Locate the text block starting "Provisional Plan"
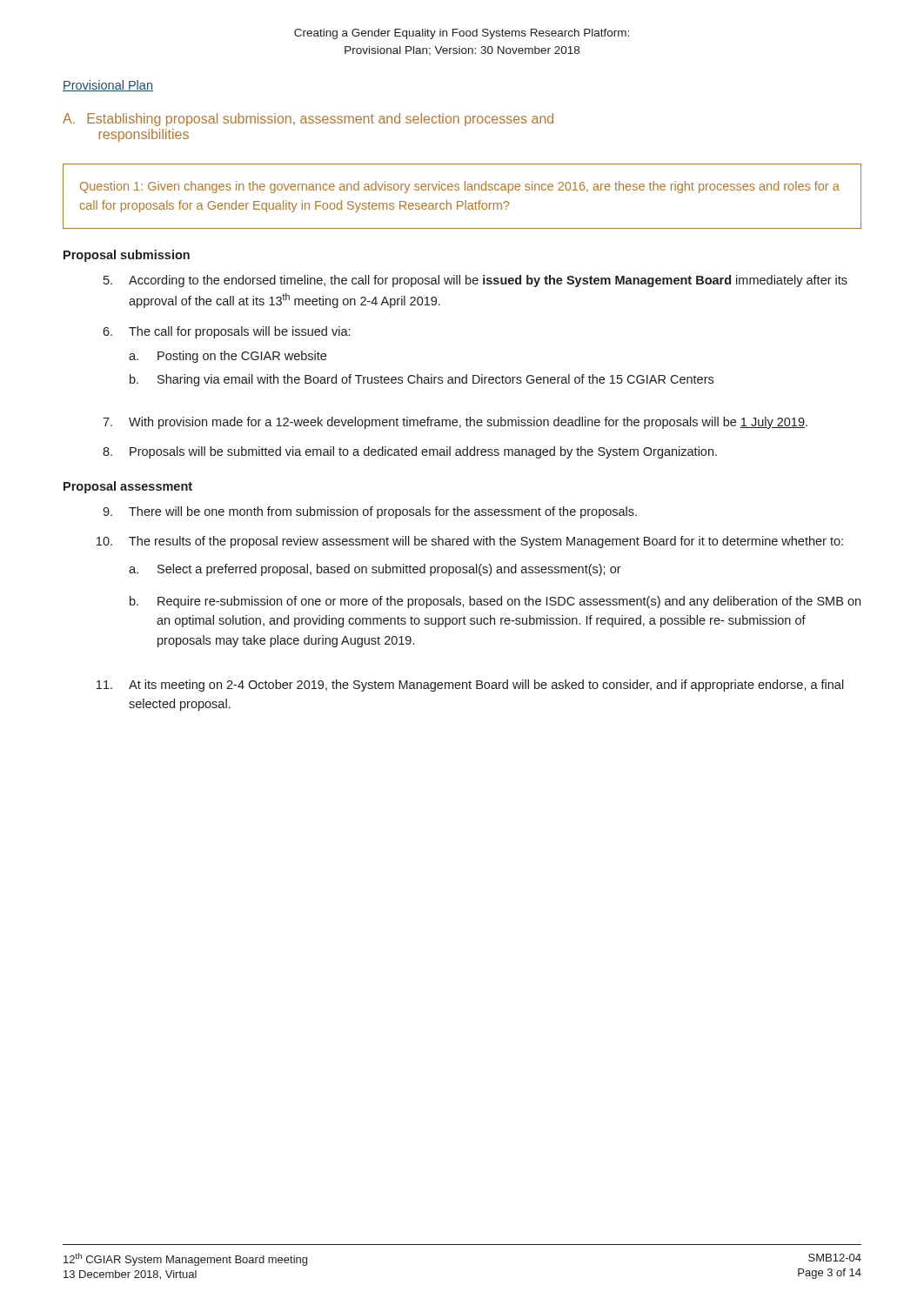The image size is (924, 1305). tap(108, 86)
